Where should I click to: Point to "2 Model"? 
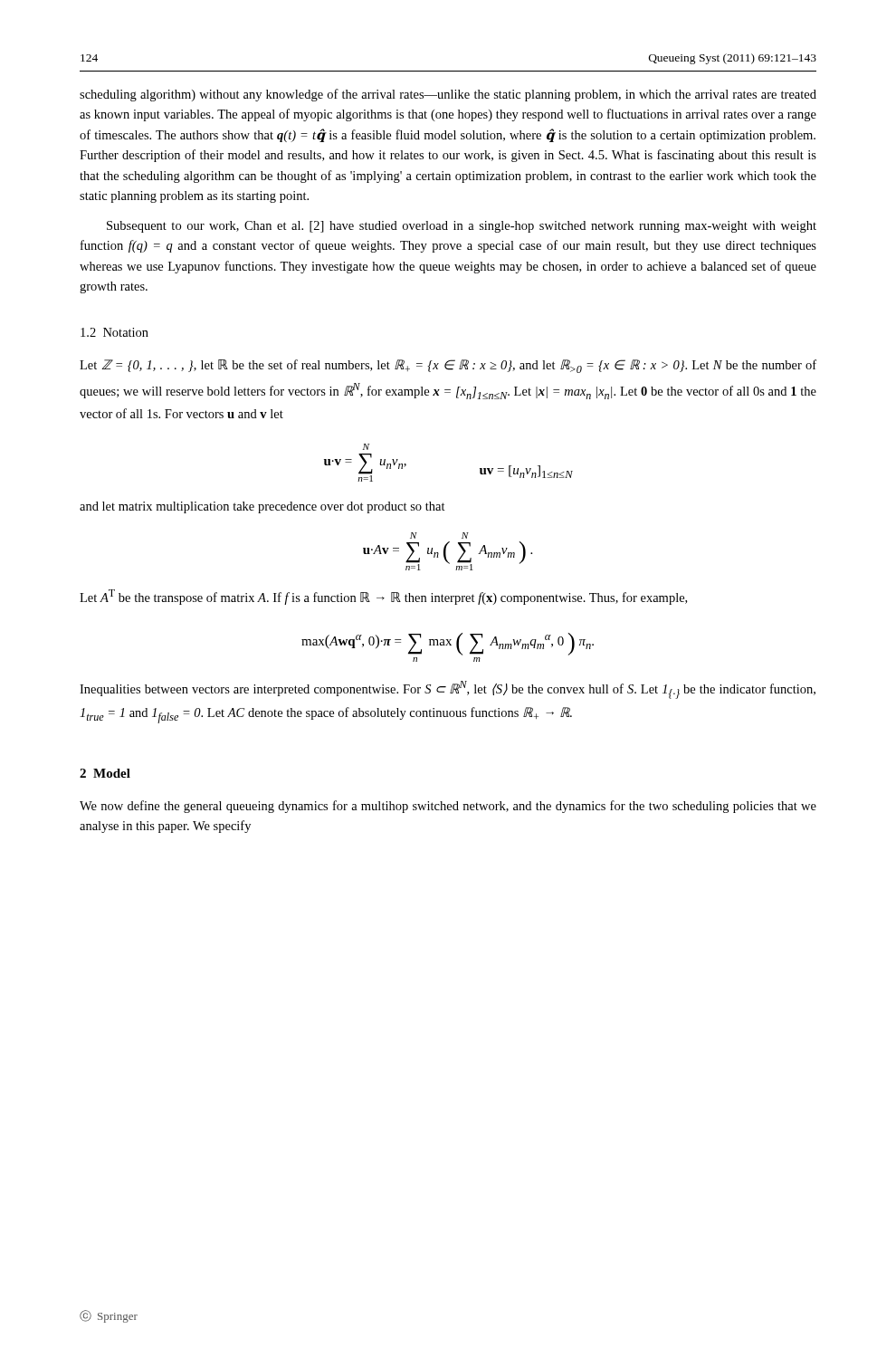105,774
